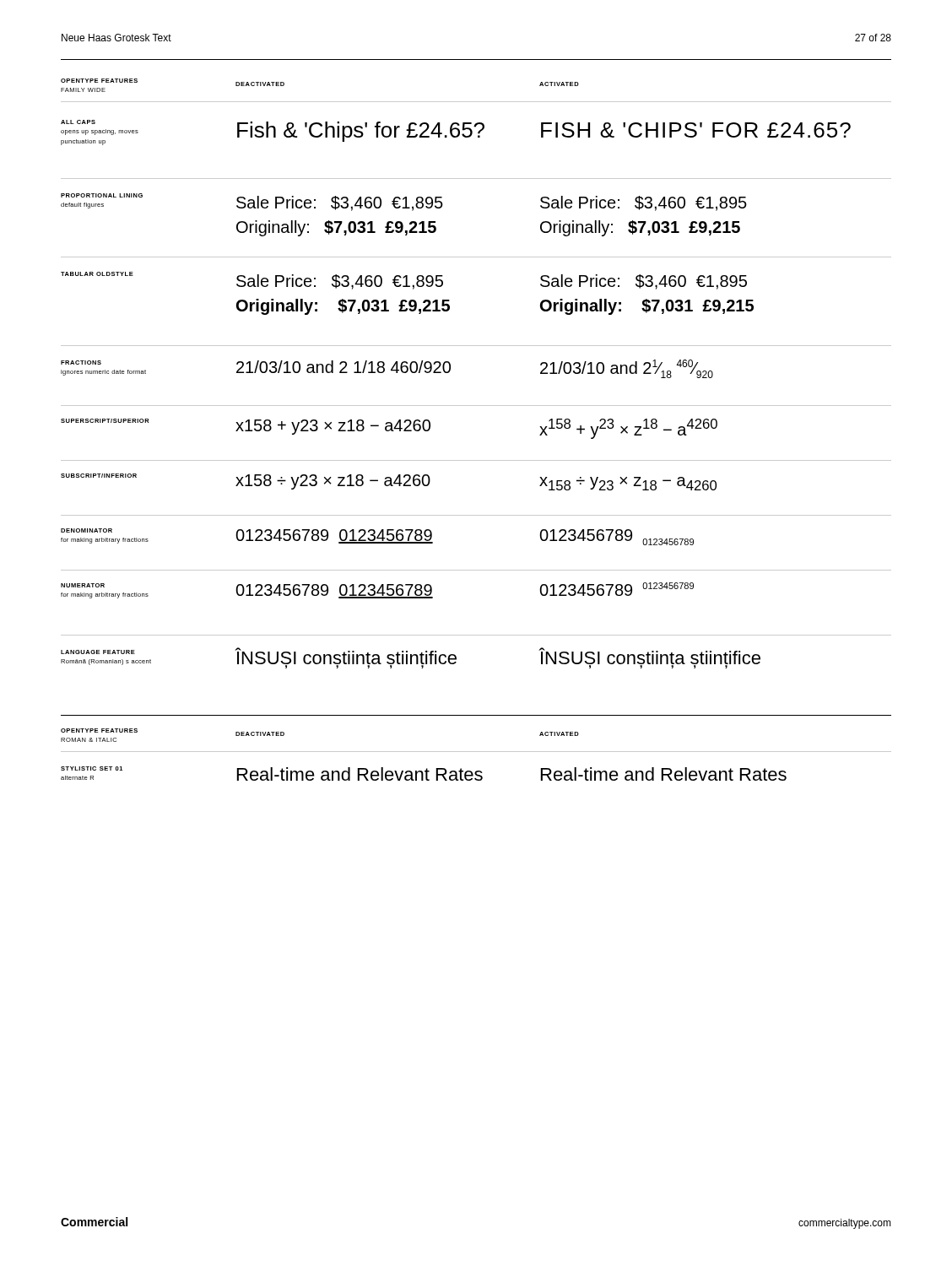Screen dimensions: 1266x952
Task: Locate the text block that says "NUMERATOR for making arbitrary"
Action: (x=139, y=590)
